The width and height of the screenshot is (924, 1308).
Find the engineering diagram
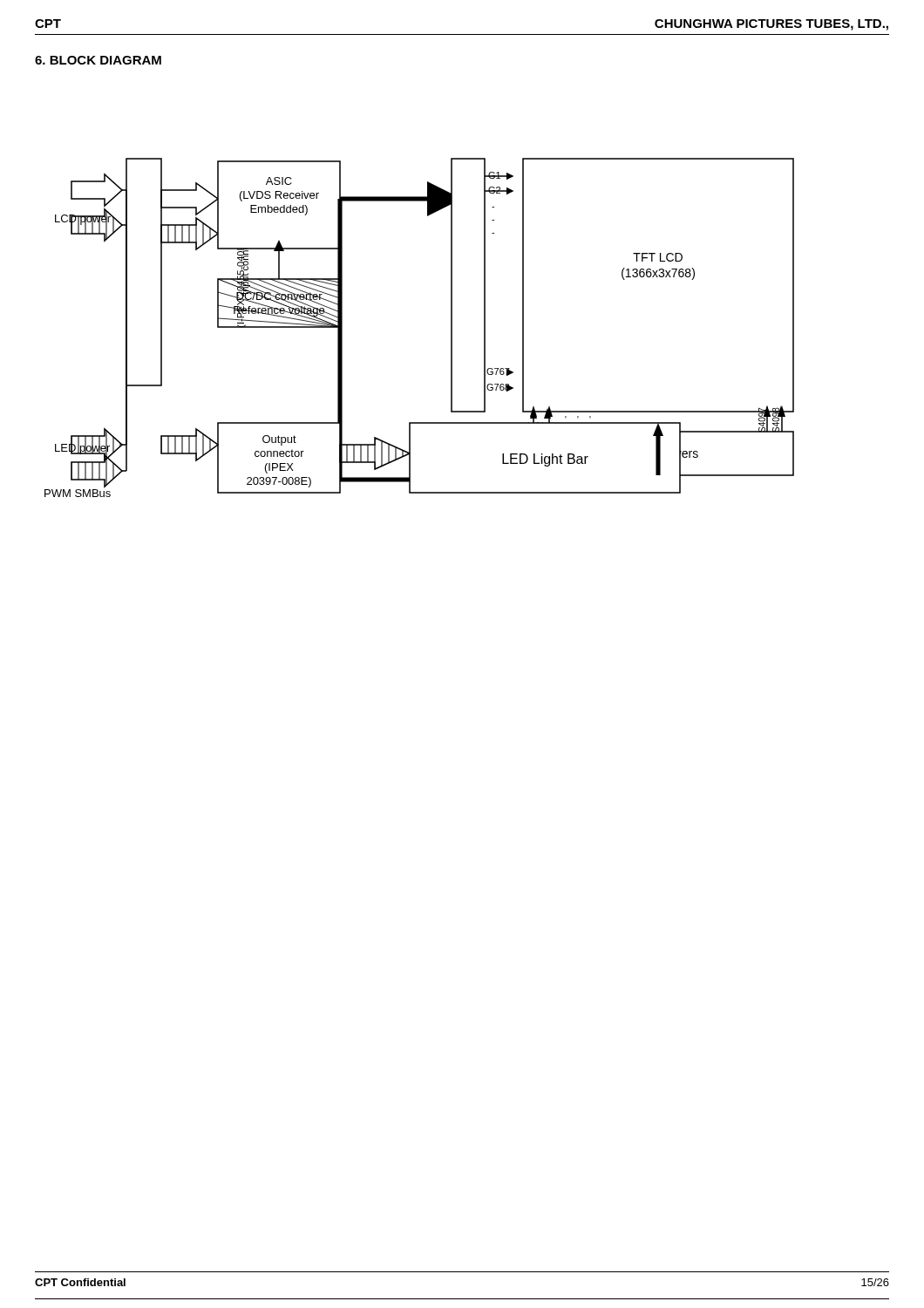tap(462, 320)
